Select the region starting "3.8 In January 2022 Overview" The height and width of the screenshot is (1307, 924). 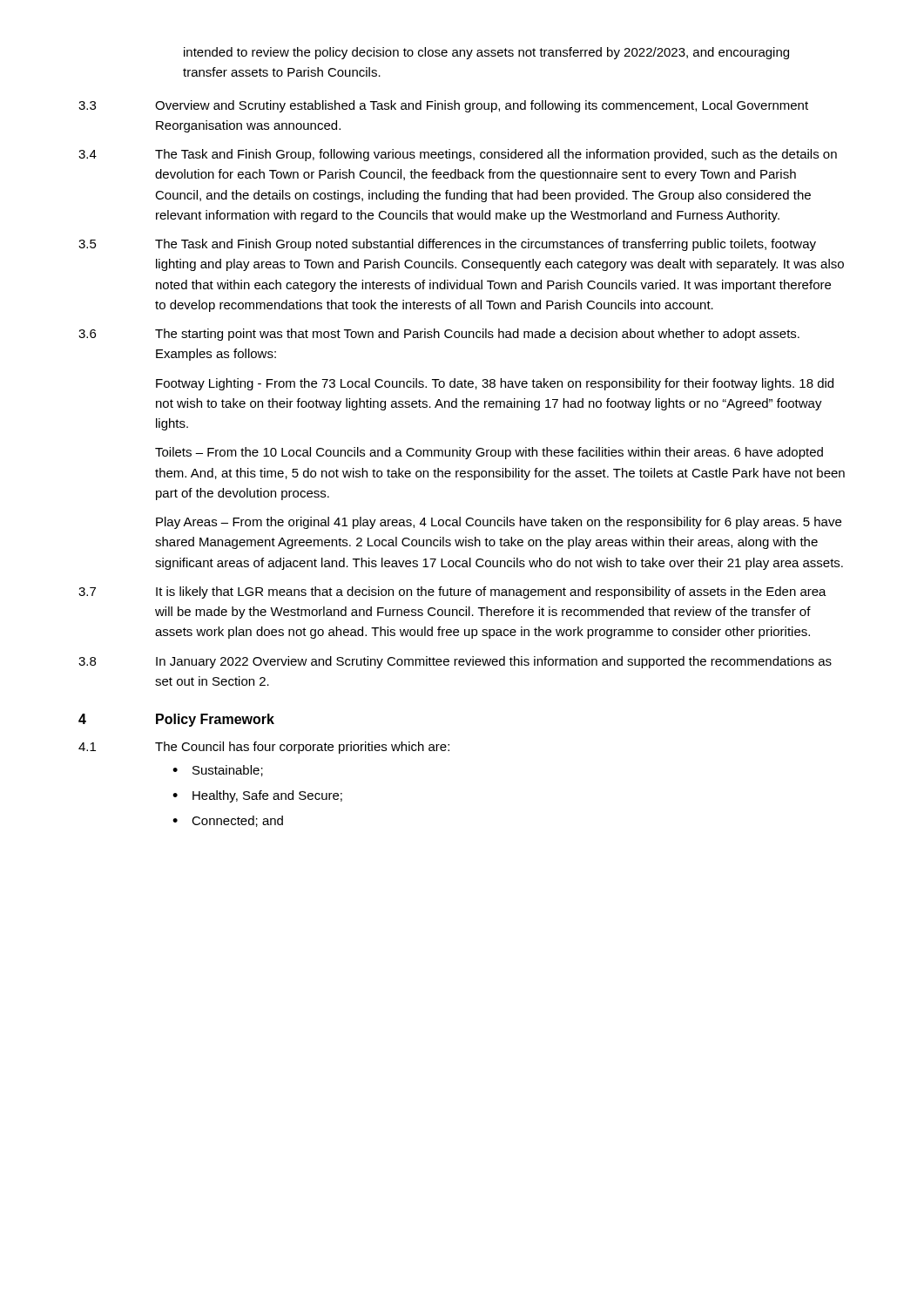coord(462,671)
